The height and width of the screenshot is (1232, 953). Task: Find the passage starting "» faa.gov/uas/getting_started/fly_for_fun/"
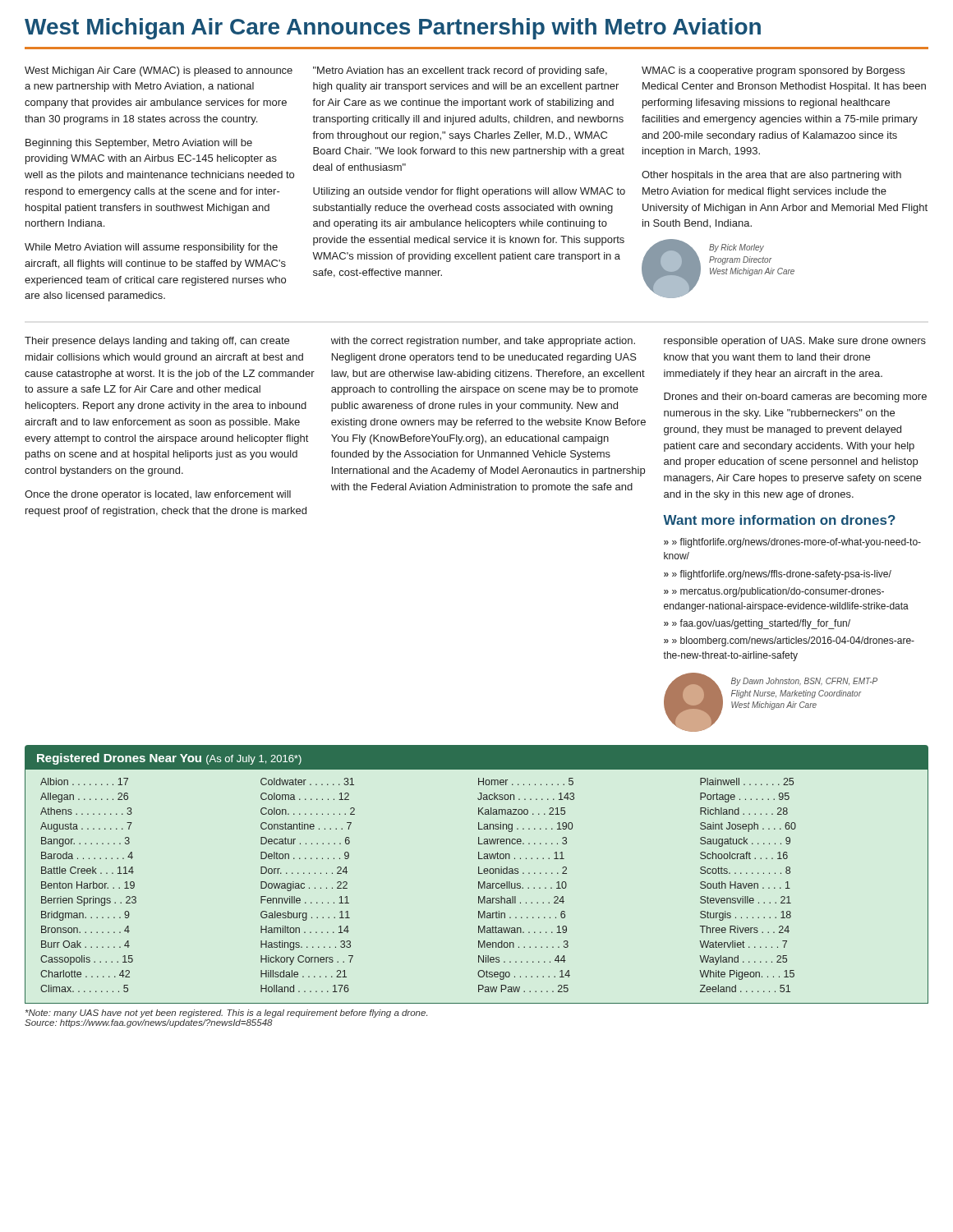[x=761, y=623]
